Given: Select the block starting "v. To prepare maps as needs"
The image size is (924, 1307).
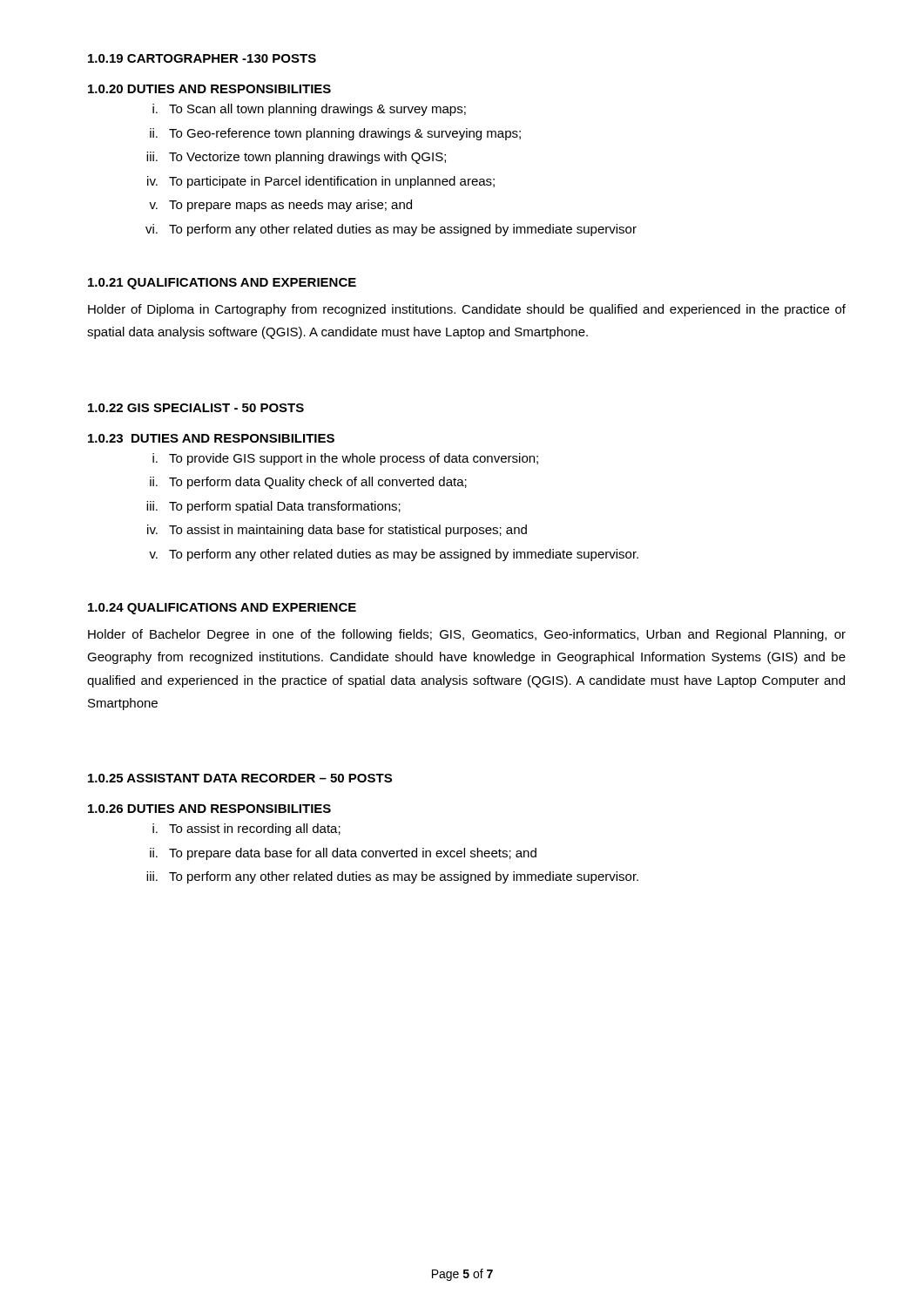Looking at the screenshot, I should [280, 206].
